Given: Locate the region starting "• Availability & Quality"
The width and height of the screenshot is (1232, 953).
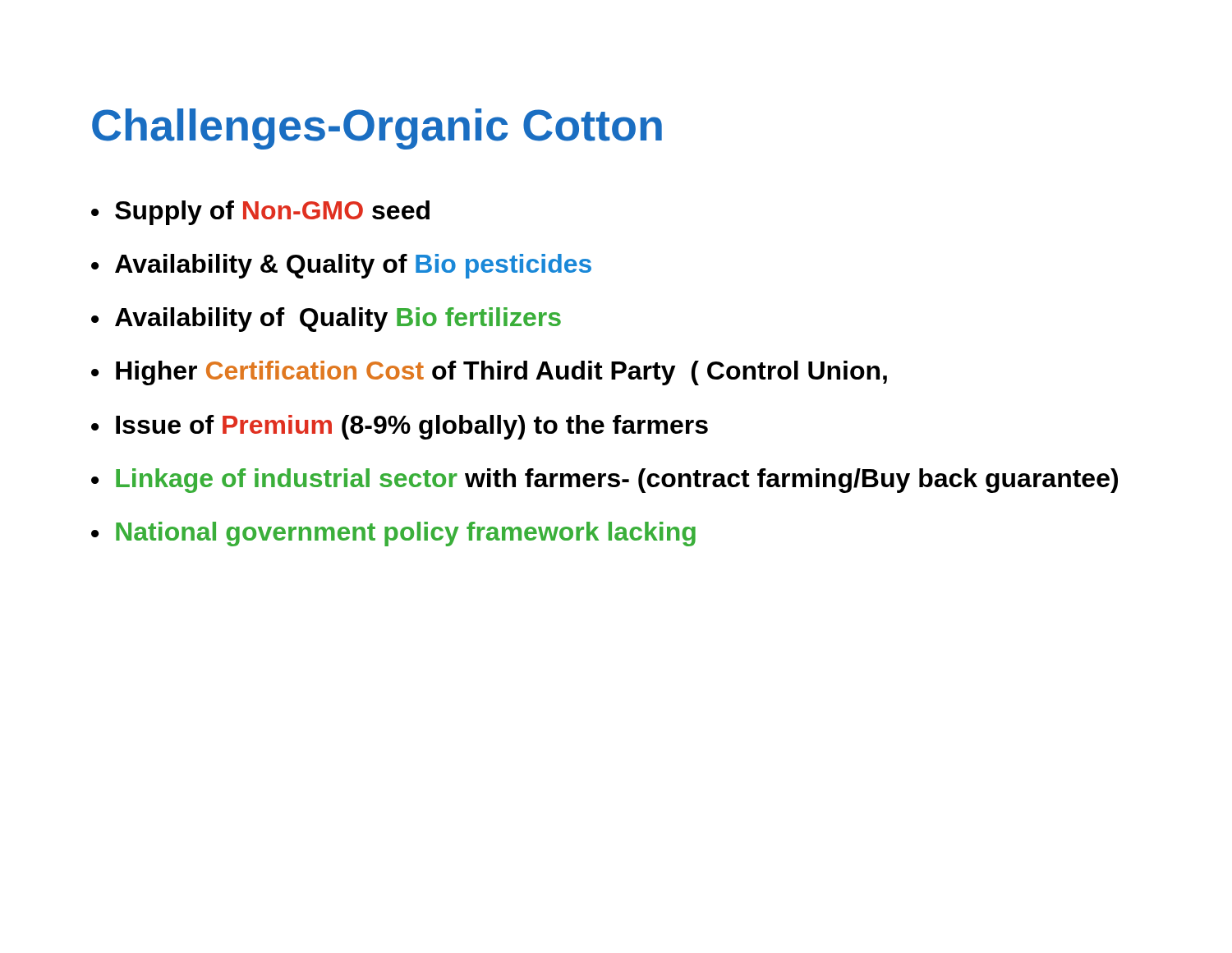Looking at the screenshot, I should (341, 266).
